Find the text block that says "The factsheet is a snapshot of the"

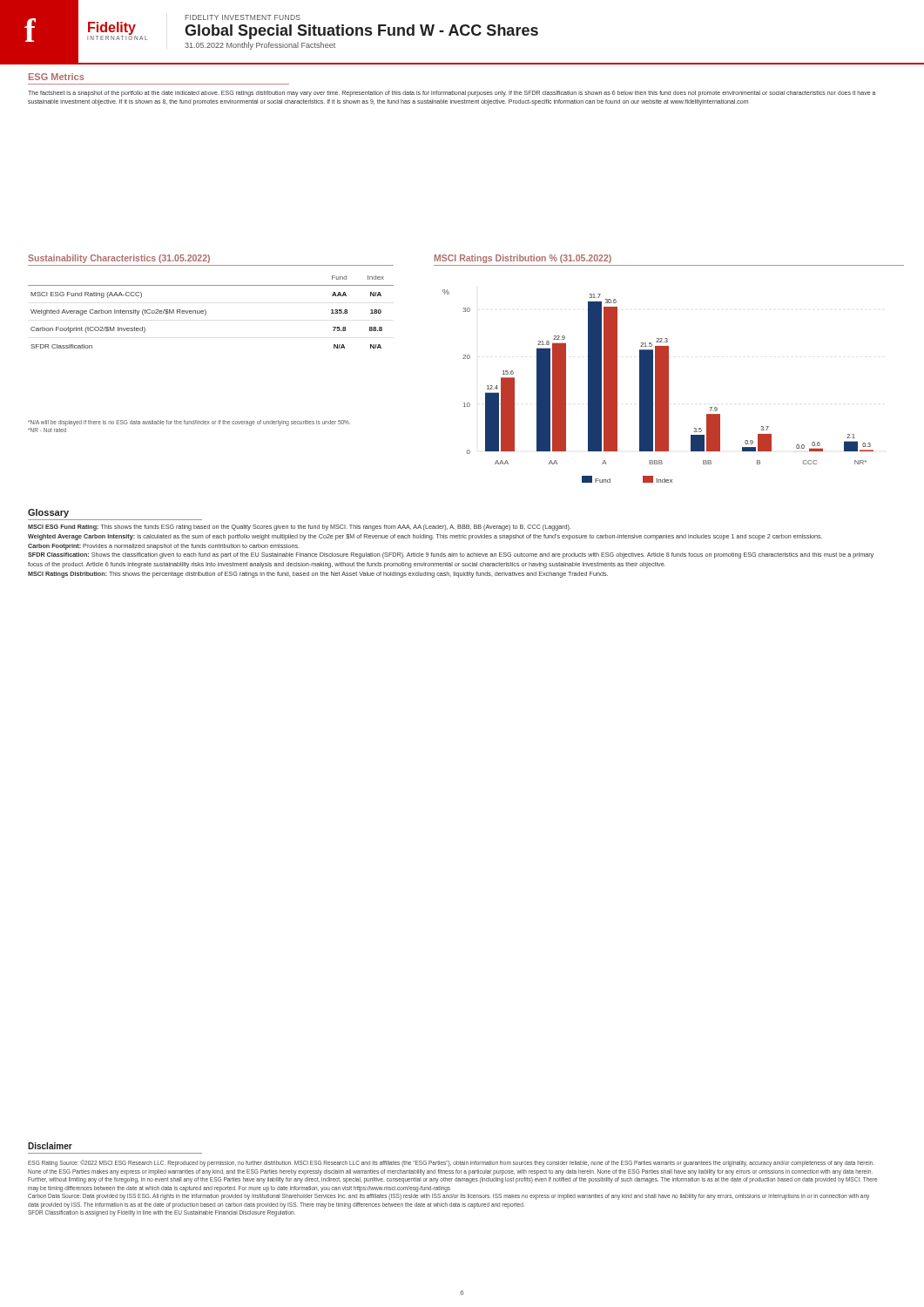click(455, 98)
